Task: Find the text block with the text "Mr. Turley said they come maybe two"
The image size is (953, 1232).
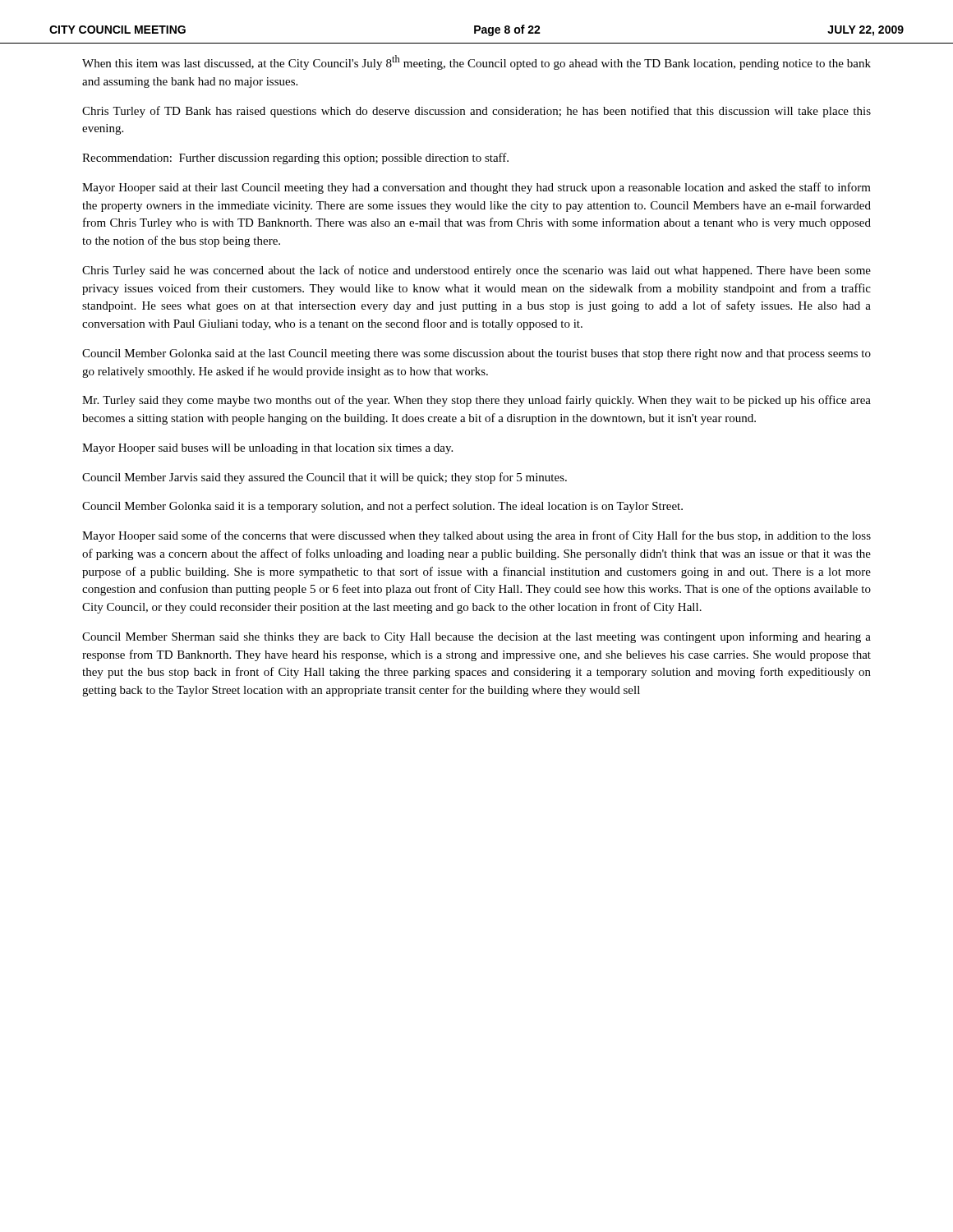Action: [476, 409]
